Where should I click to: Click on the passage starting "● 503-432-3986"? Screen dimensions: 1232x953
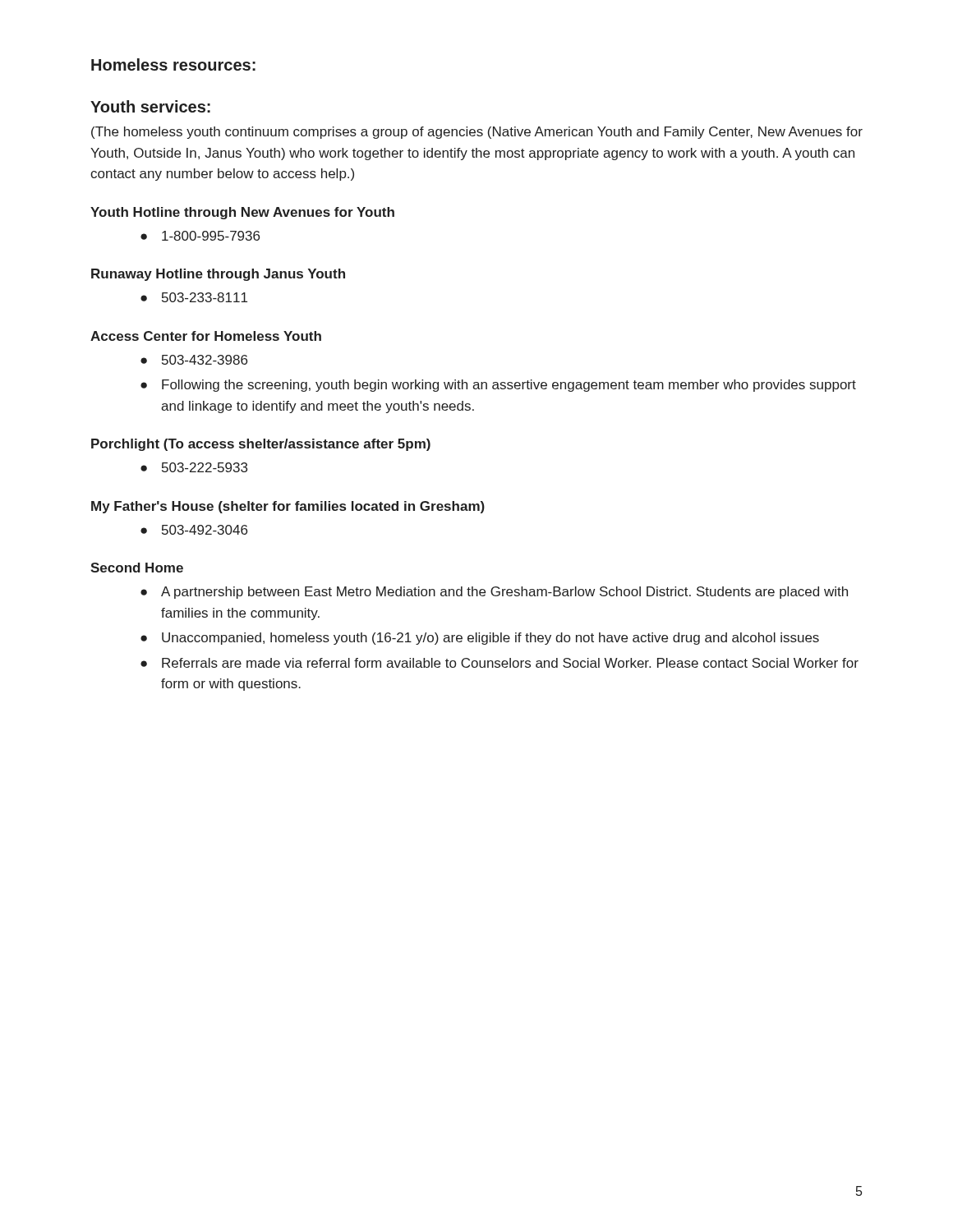point(194,360)
